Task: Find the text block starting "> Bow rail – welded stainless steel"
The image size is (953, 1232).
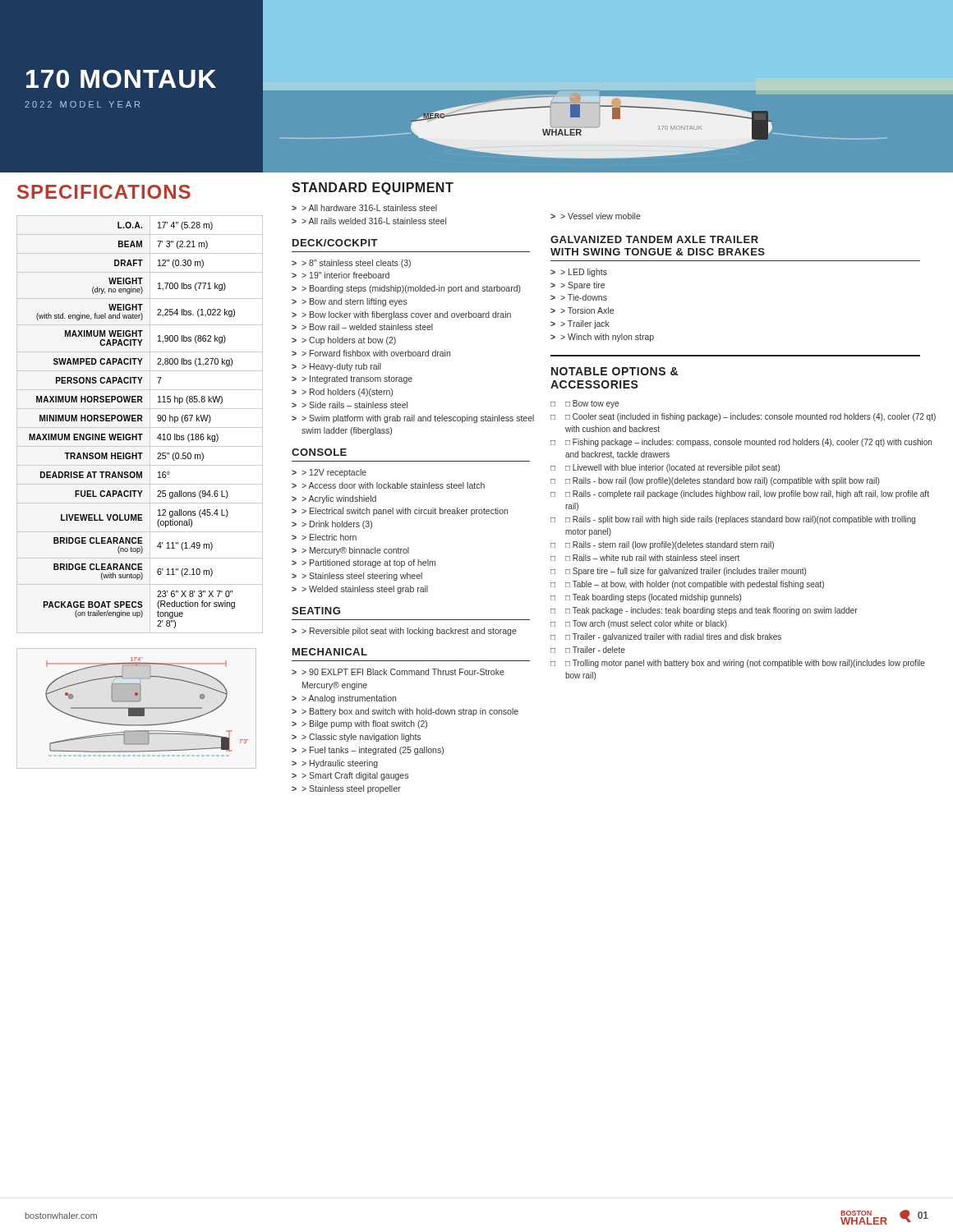Action: (x=415, y=328)
